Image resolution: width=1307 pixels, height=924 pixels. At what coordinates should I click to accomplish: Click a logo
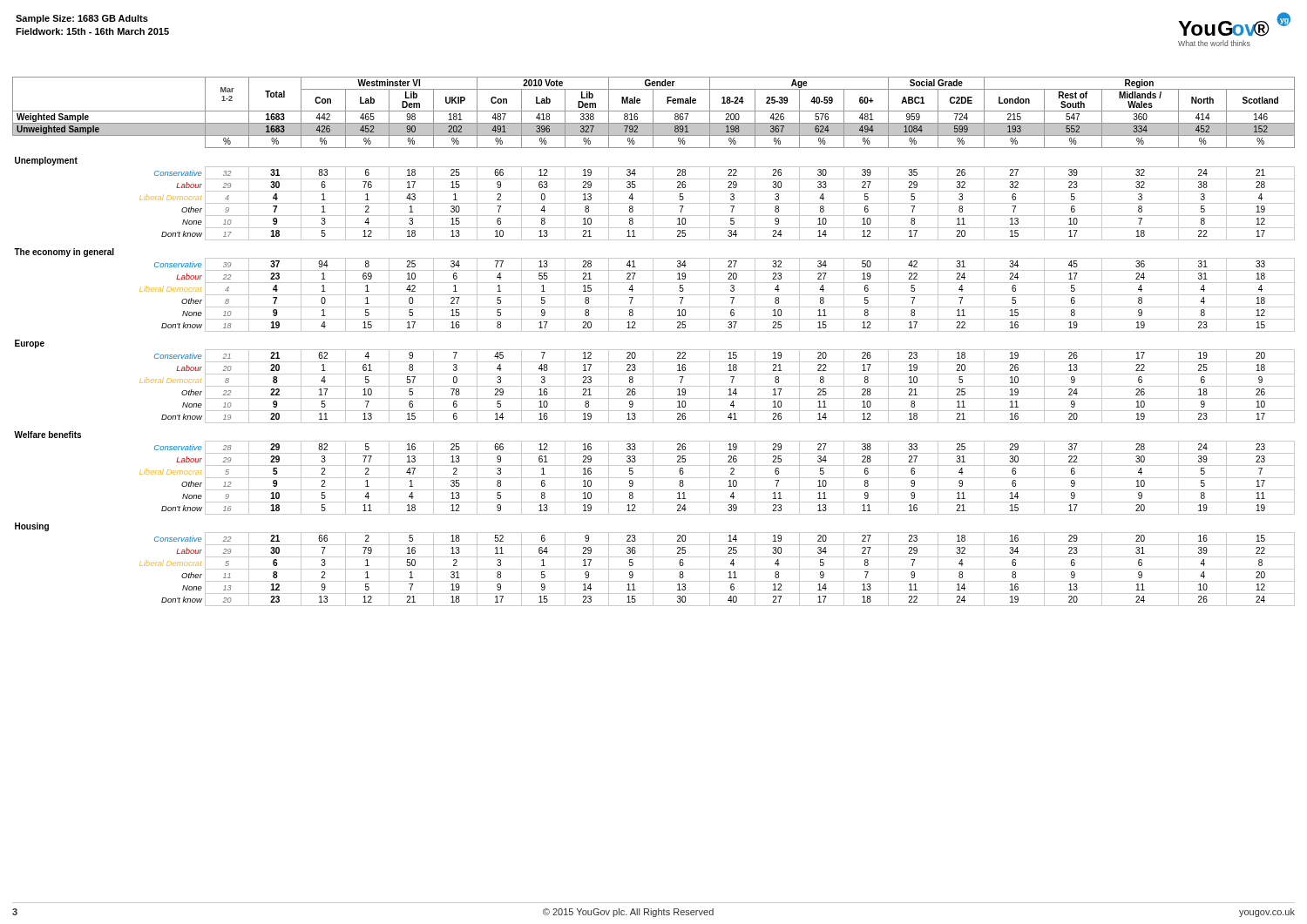1235,32
